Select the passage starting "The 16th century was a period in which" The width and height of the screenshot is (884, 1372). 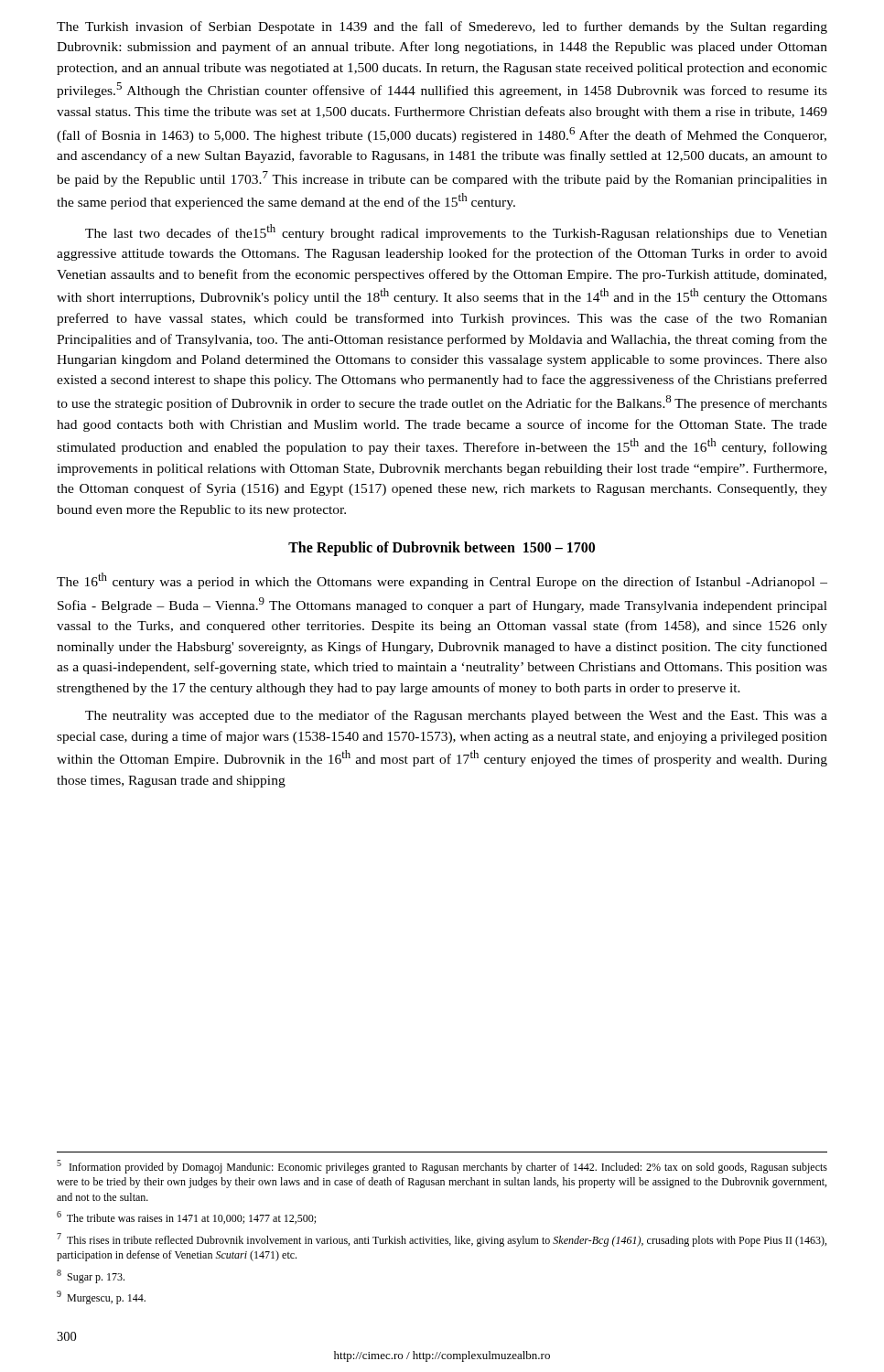click(442, 680)
